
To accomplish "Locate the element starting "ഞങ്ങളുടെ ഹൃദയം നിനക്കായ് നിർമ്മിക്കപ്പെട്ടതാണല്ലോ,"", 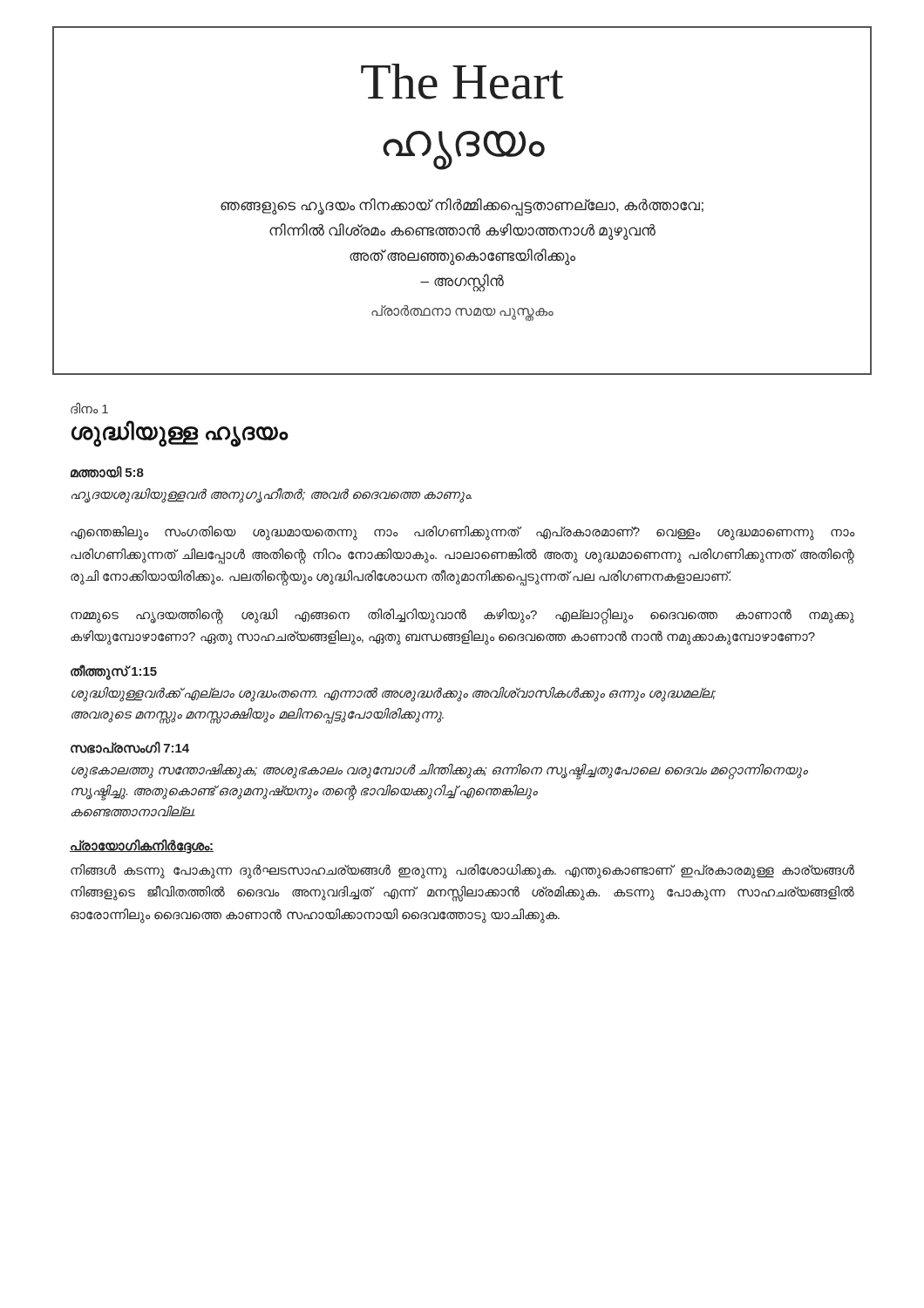I will (462, 244).
